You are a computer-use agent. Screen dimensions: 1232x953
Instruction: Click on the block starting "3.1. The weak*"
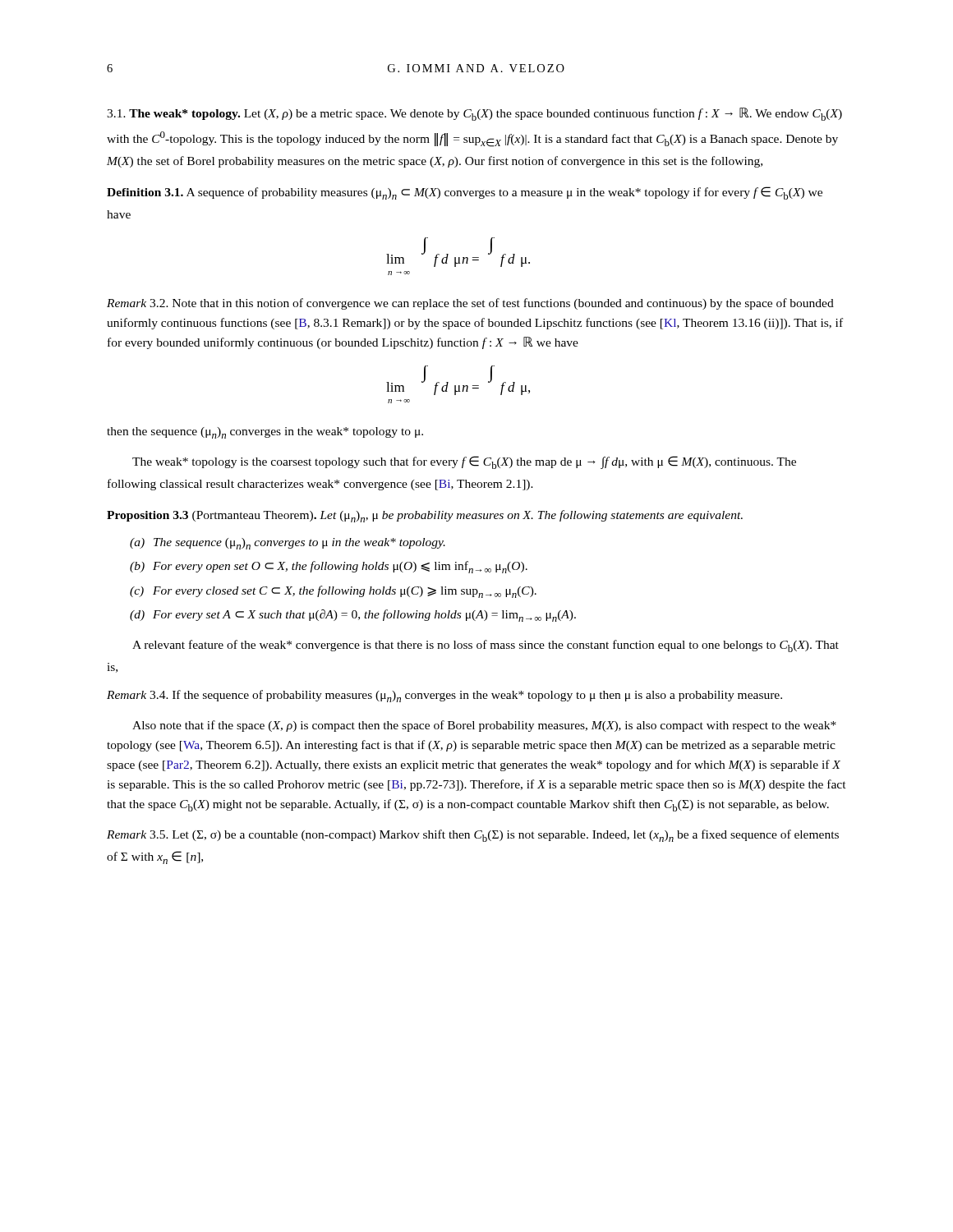pos(475,137)
